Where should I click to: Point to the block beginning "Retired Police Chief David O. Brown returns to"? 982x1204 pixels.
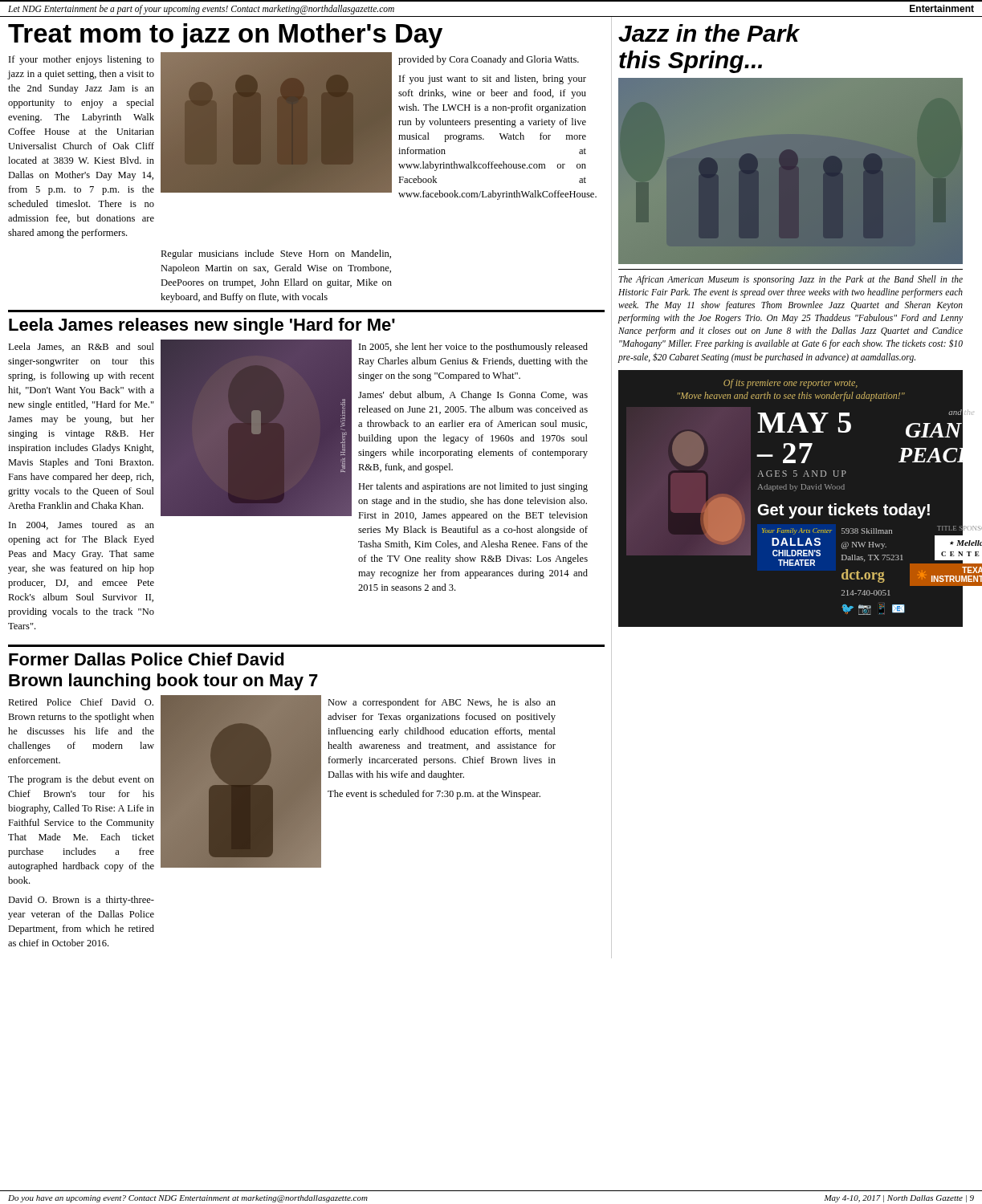tap(81, 823)
